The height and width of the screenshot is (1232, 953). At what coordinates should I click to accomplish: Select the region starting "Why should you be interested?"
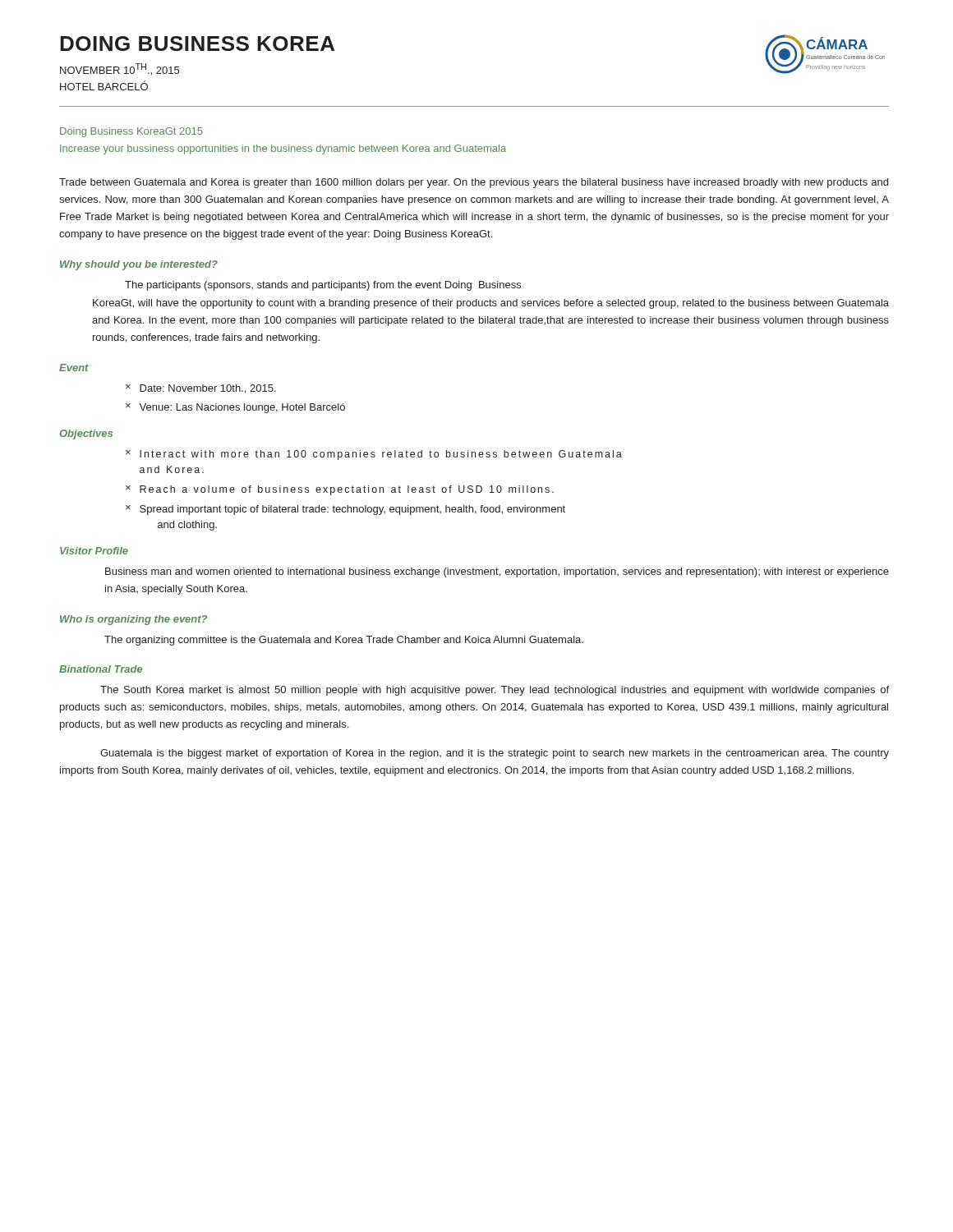(x=138, y=264)
